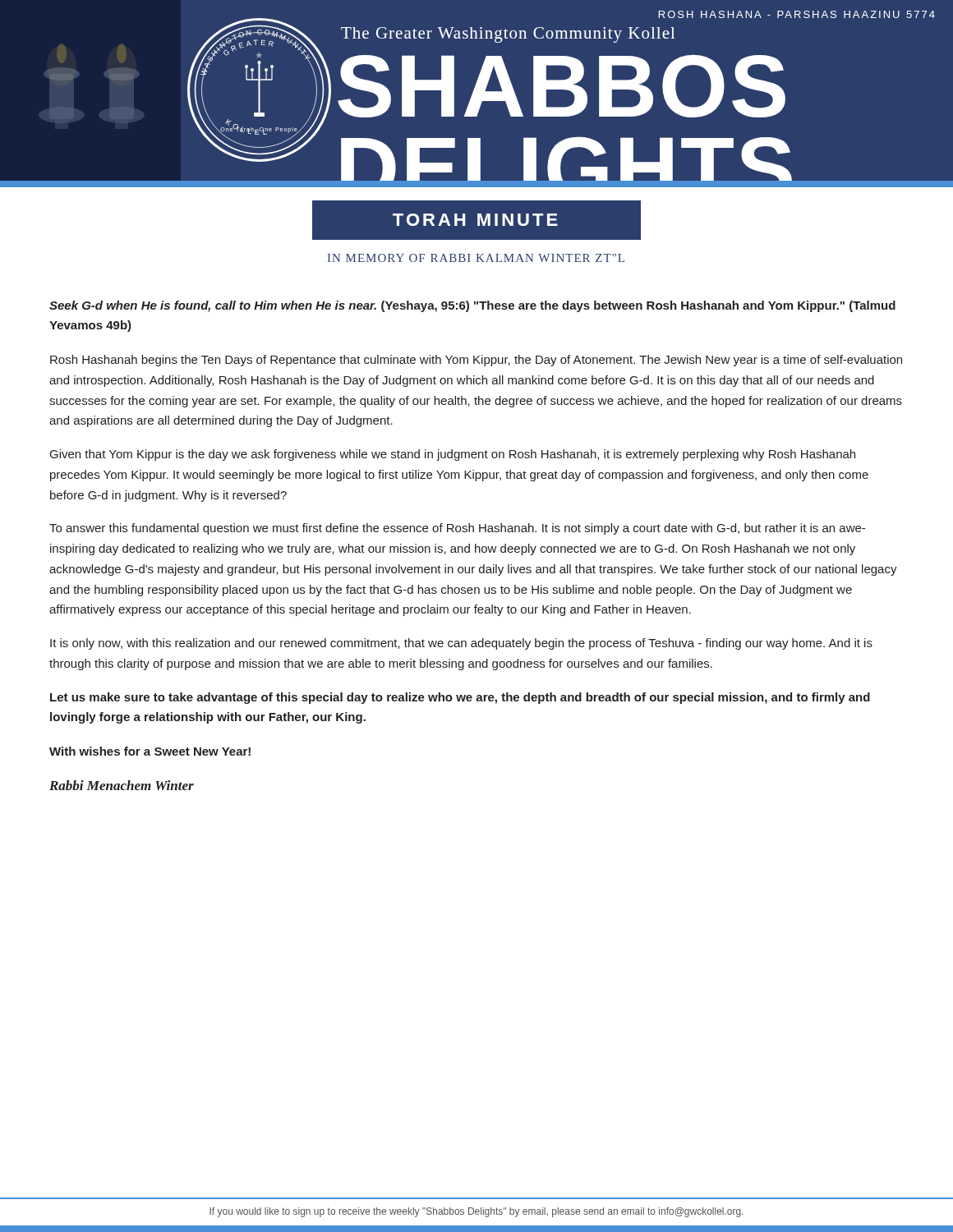The image size is (953, 1232).
Task: Find "Rabbi Menachem Winter" on this page
Action: (121, 786)
